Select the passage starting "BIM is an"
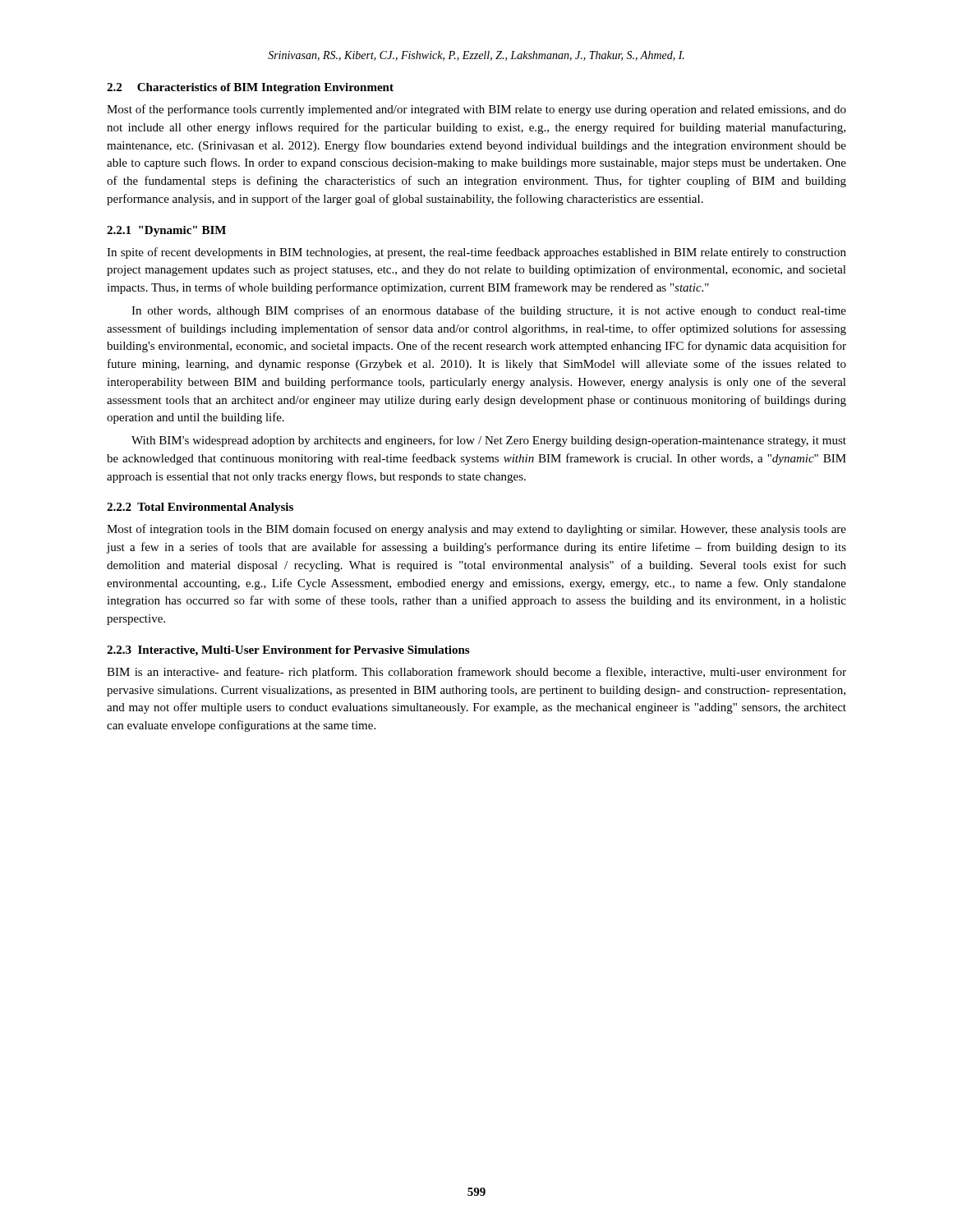This screenshot has height=1232, width=953. [476, 699]
